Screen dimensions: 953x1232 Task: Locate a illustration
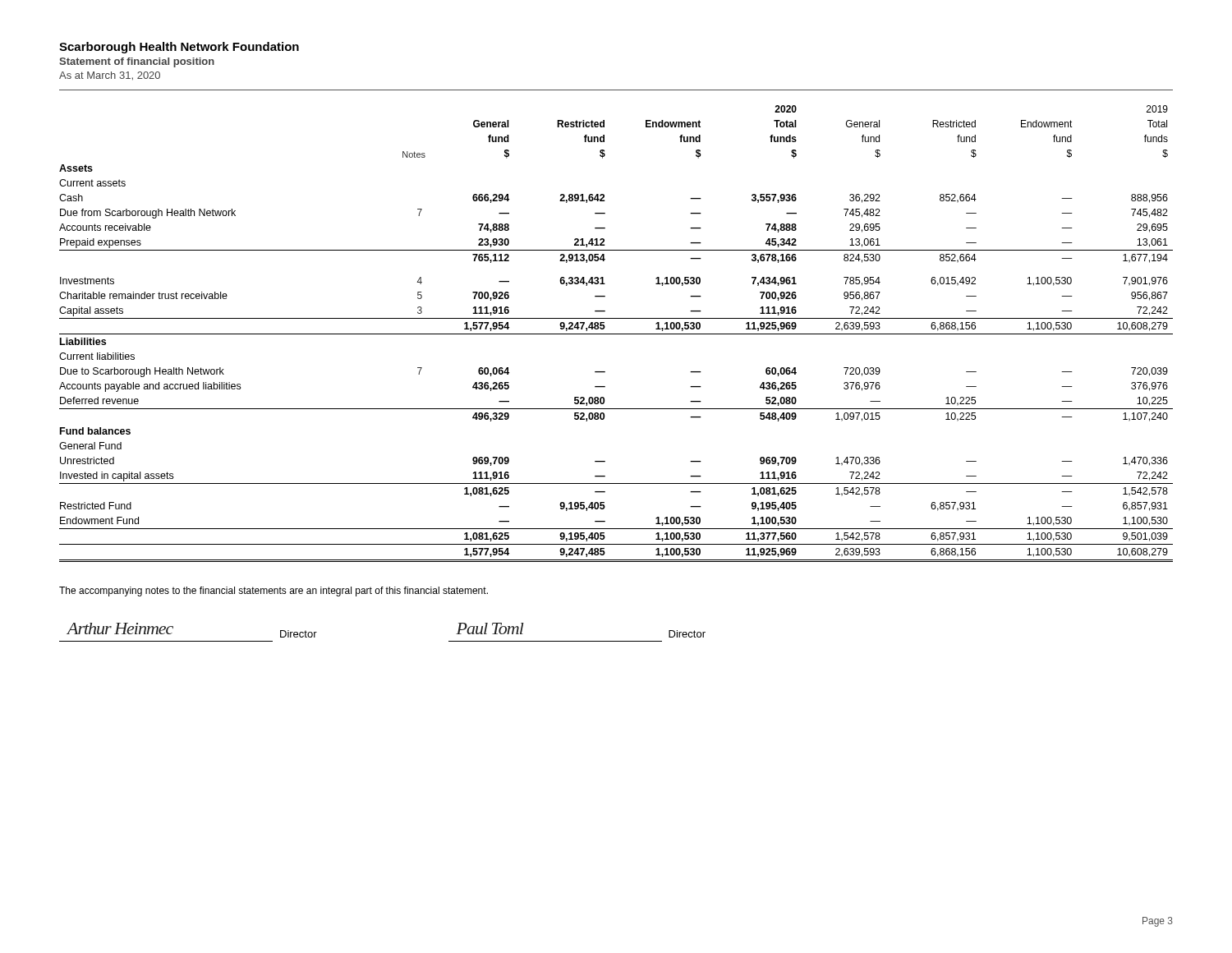click(616, 626)
